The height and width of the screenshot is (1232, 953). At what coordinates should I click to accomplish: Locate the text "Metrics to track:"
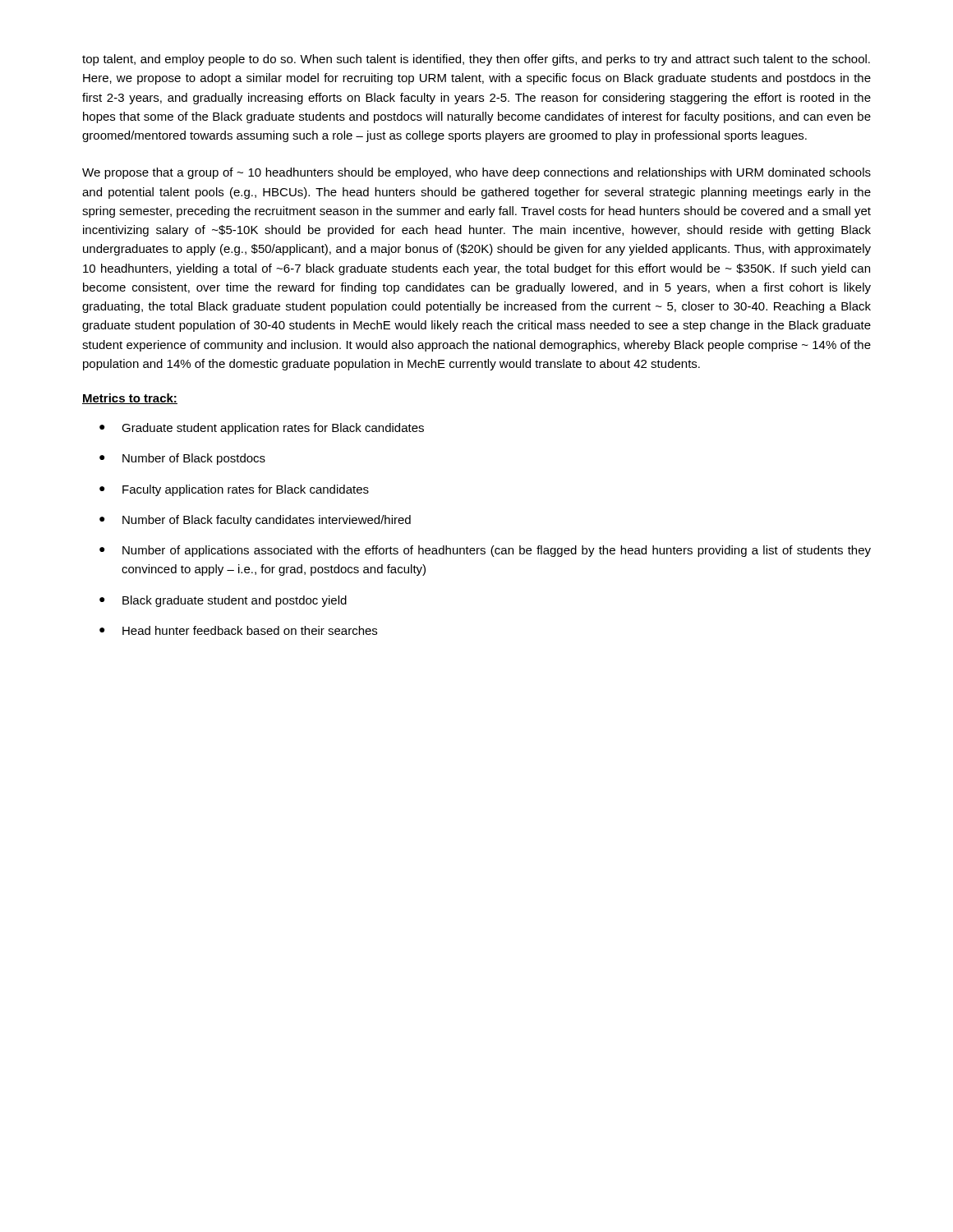click(x=130, y=398)
